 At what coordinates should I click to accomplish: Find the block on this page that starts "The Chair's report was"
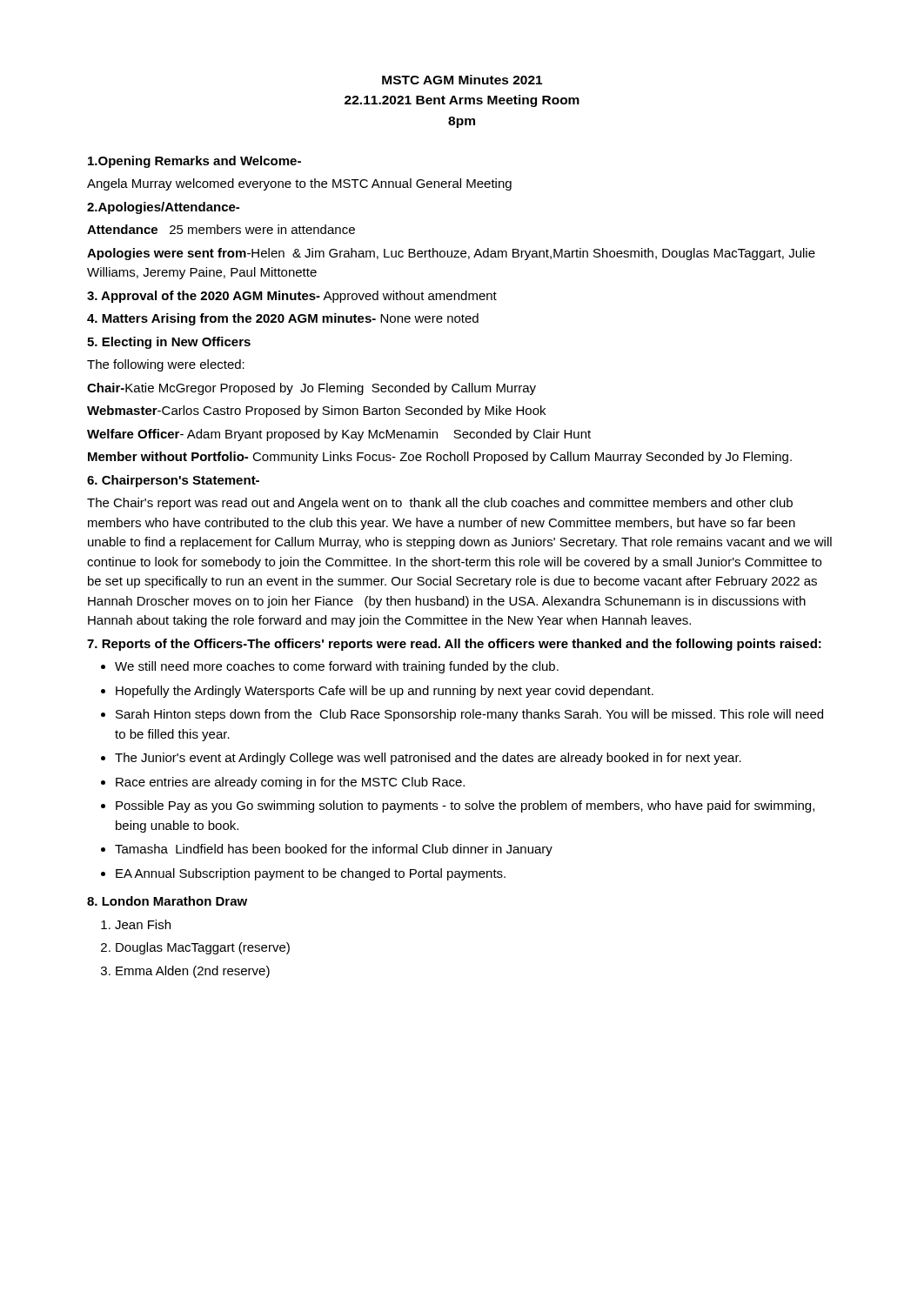click(x=460, y=561)
